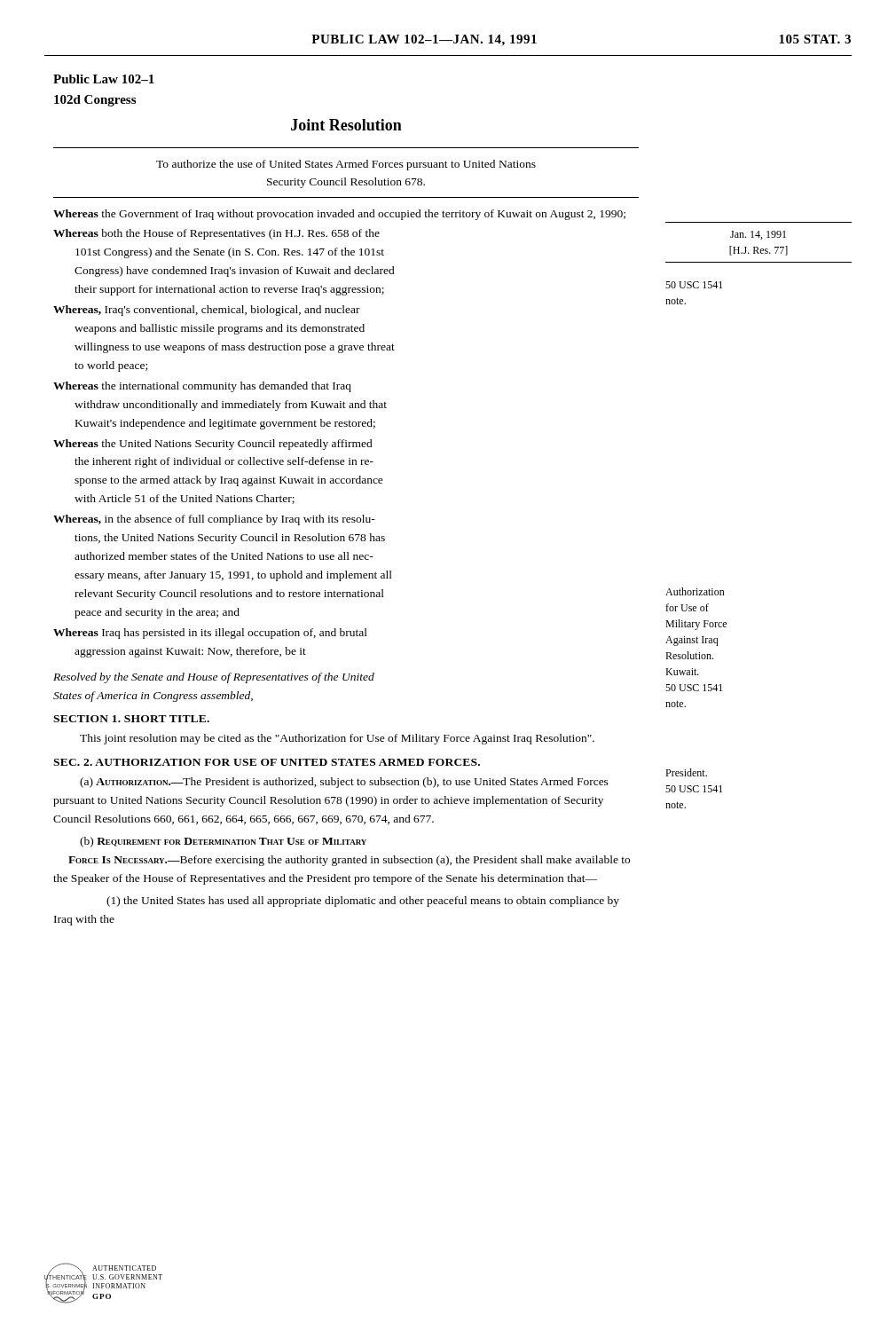Screen dimensions: 1331x896
Task: Point to the element starting "Authorization for Use of Military Force"
Action: click(696, 648)
